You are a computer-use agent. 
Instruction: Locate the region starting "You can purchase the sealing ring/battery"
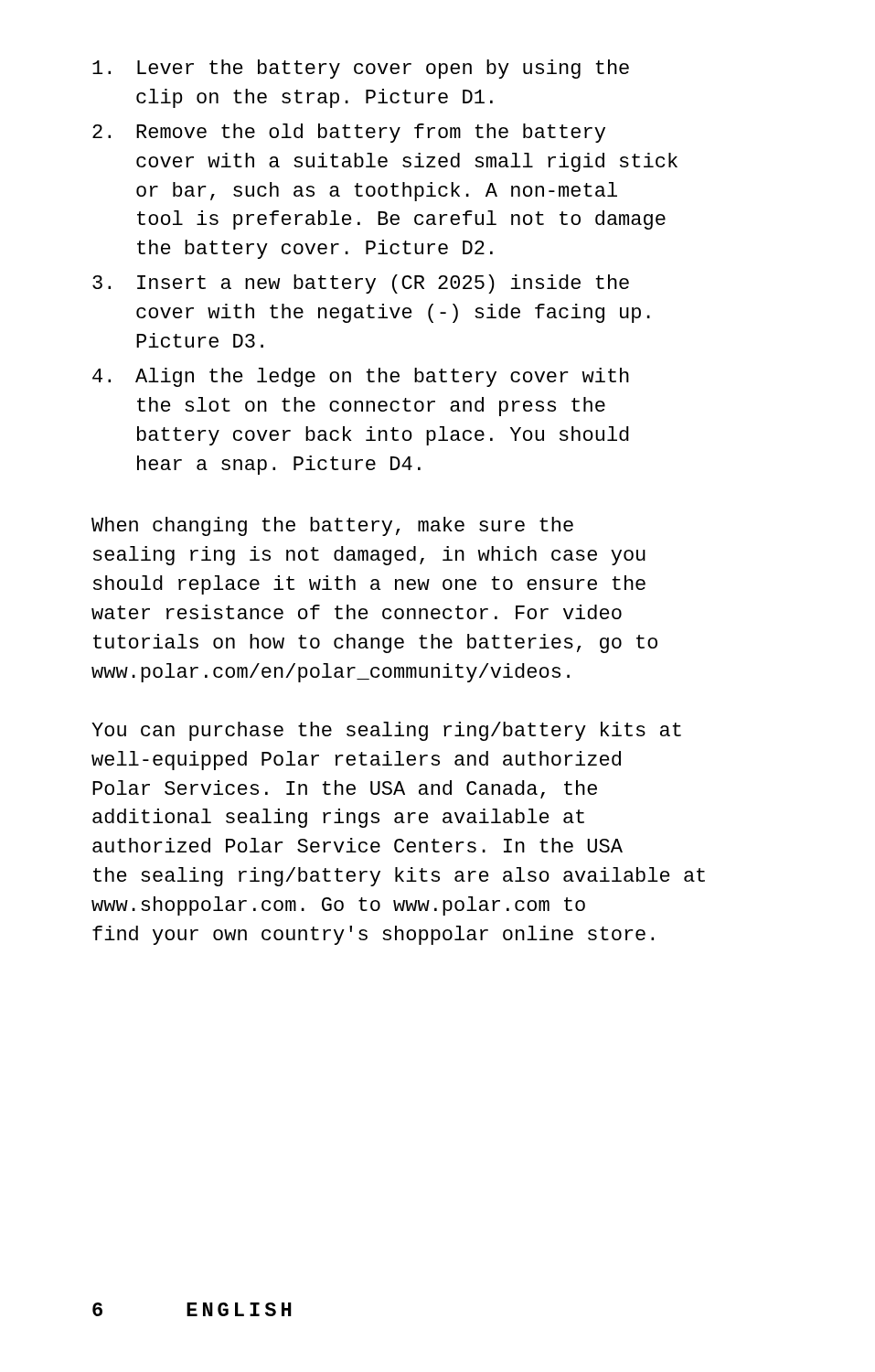[399, 833]
